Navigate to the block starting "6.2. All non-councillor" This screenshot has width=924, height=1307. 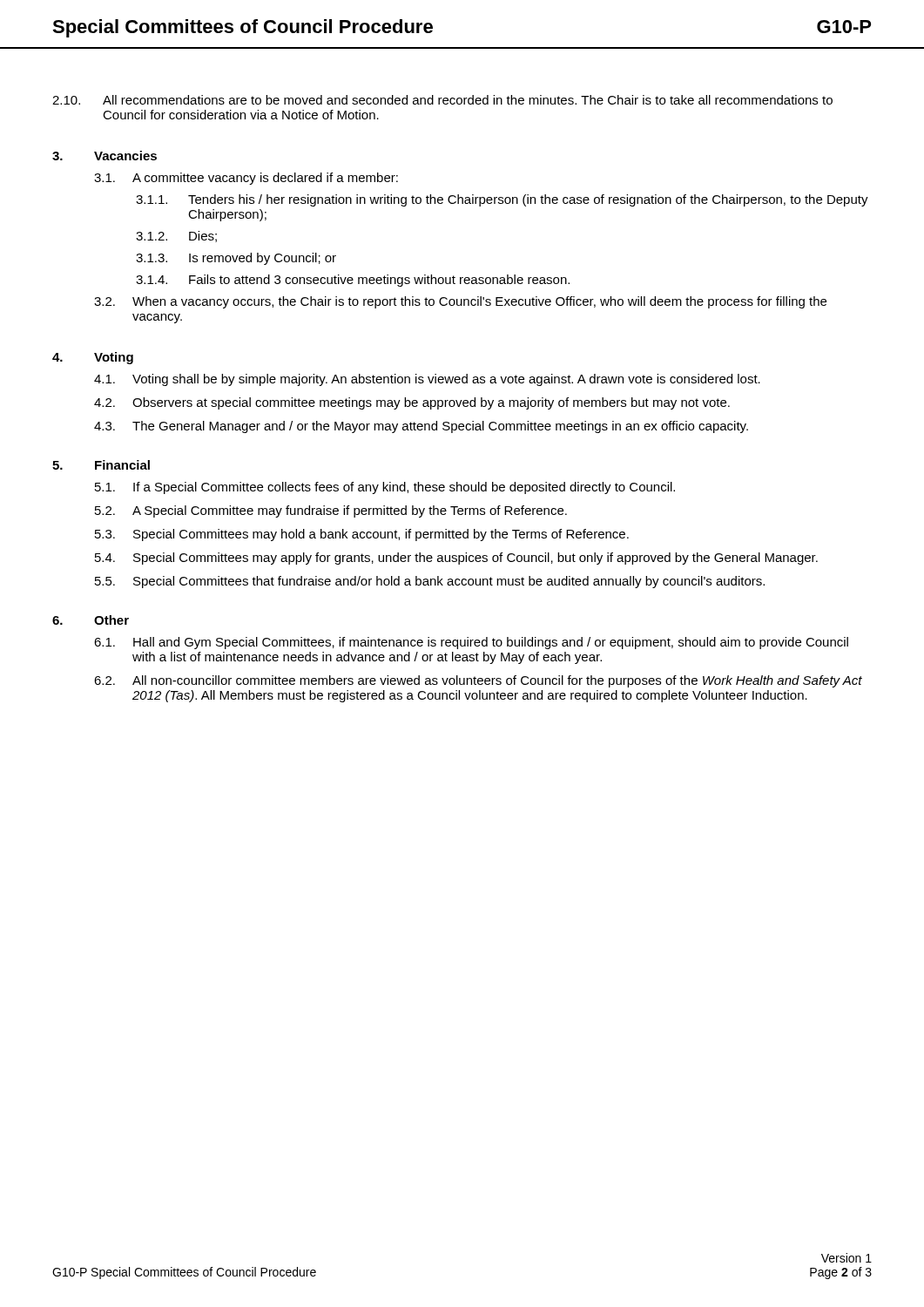tap(483, 687)
